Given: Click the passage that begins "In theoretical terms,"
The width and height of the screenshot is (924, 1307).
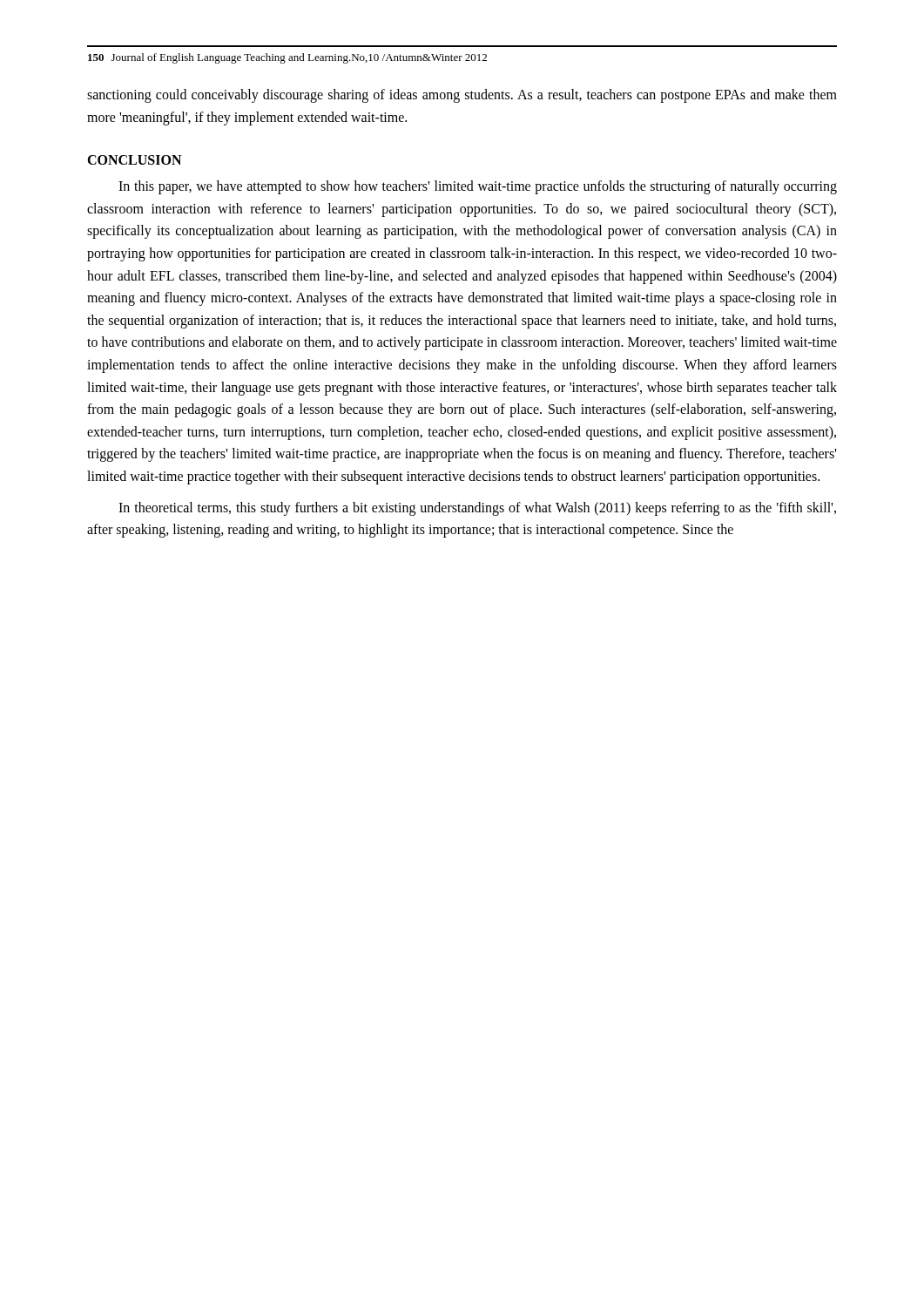Looking at the screenshot, I should point(462,518).
